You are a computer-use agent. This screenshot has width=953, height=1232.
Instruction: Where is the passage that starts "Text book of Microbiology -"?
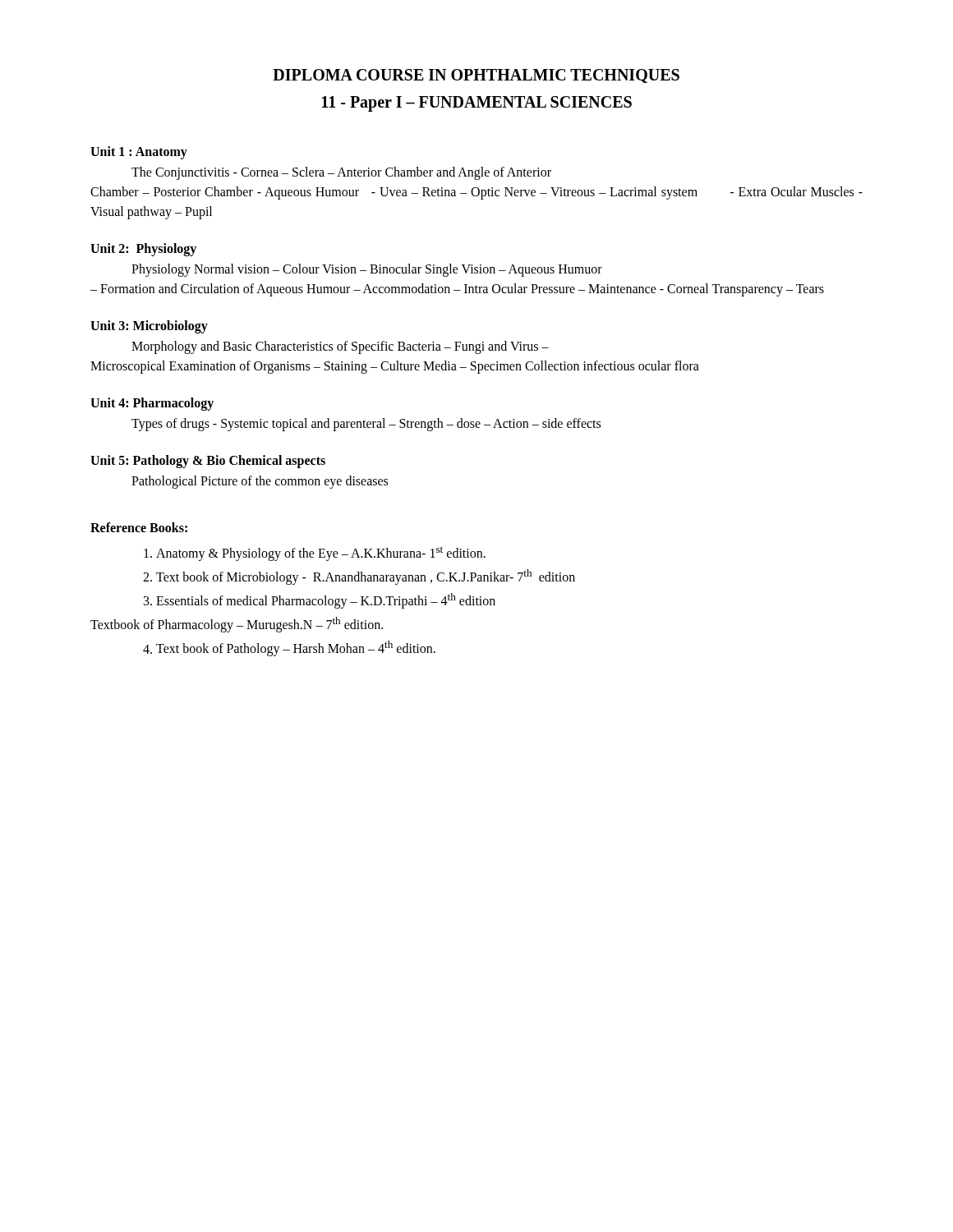(x=366, y=575)
